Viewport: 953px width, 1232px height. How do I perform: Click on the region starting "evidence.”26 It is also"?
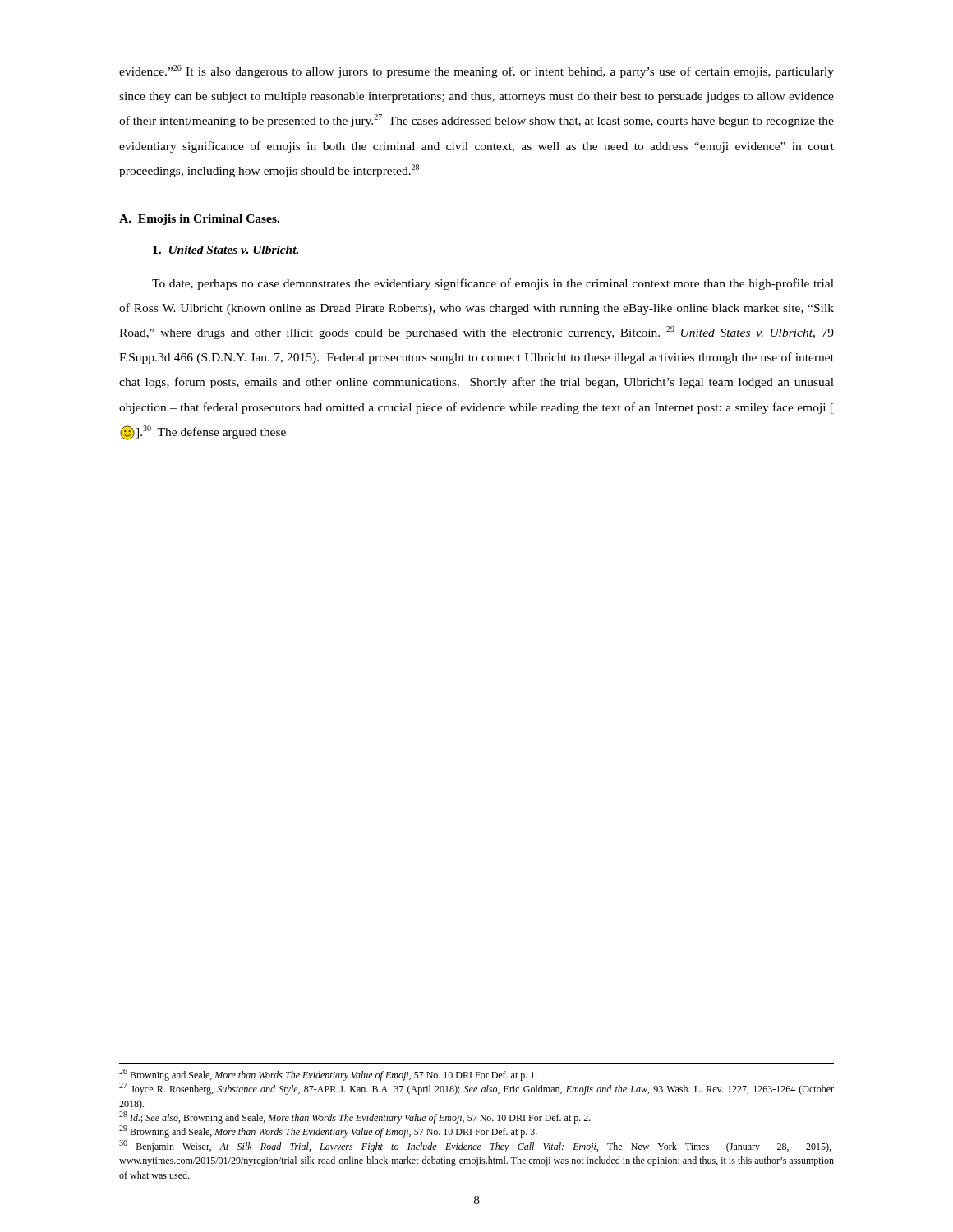click(476, 121)
